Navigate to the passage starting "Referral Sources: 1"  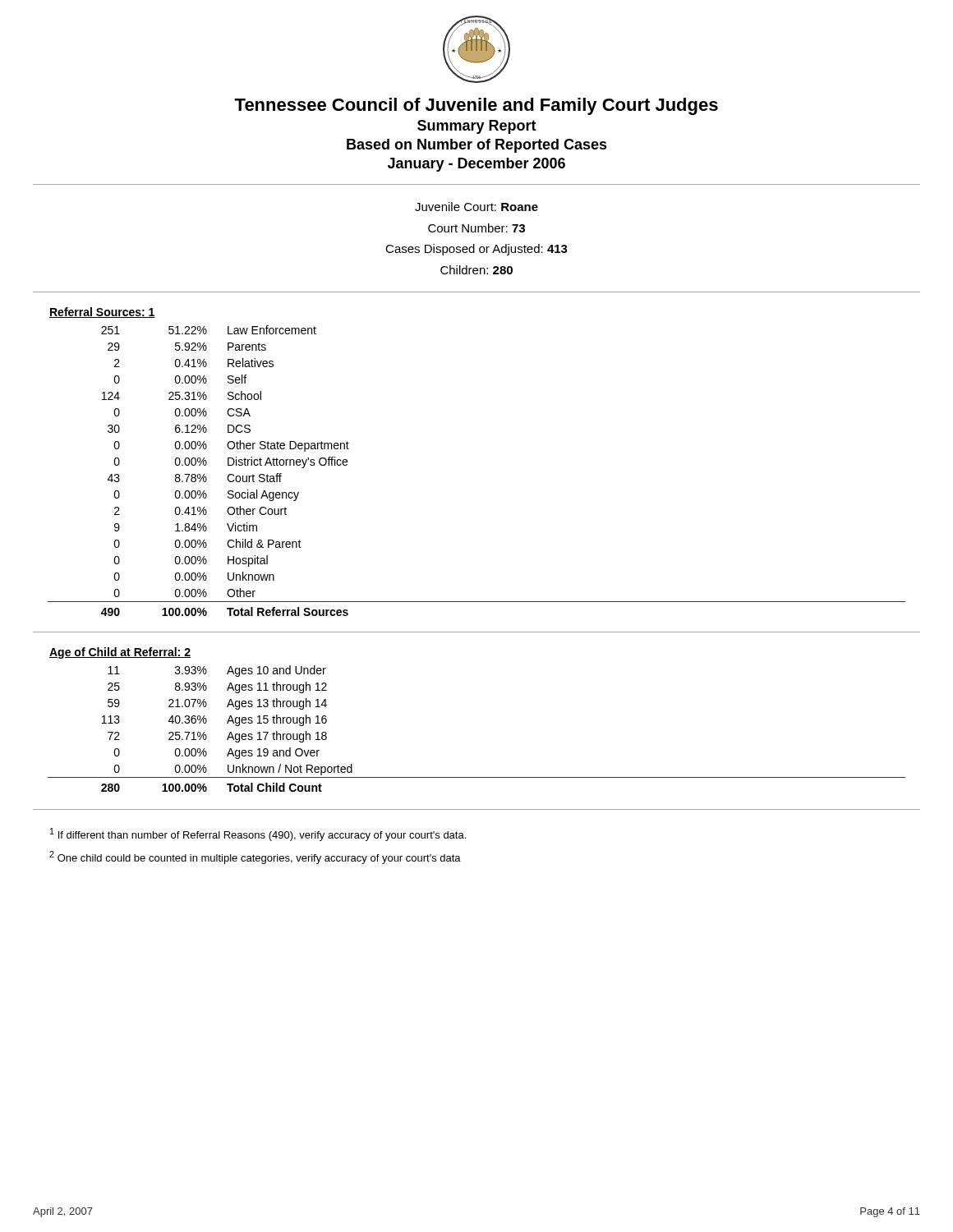102,312
